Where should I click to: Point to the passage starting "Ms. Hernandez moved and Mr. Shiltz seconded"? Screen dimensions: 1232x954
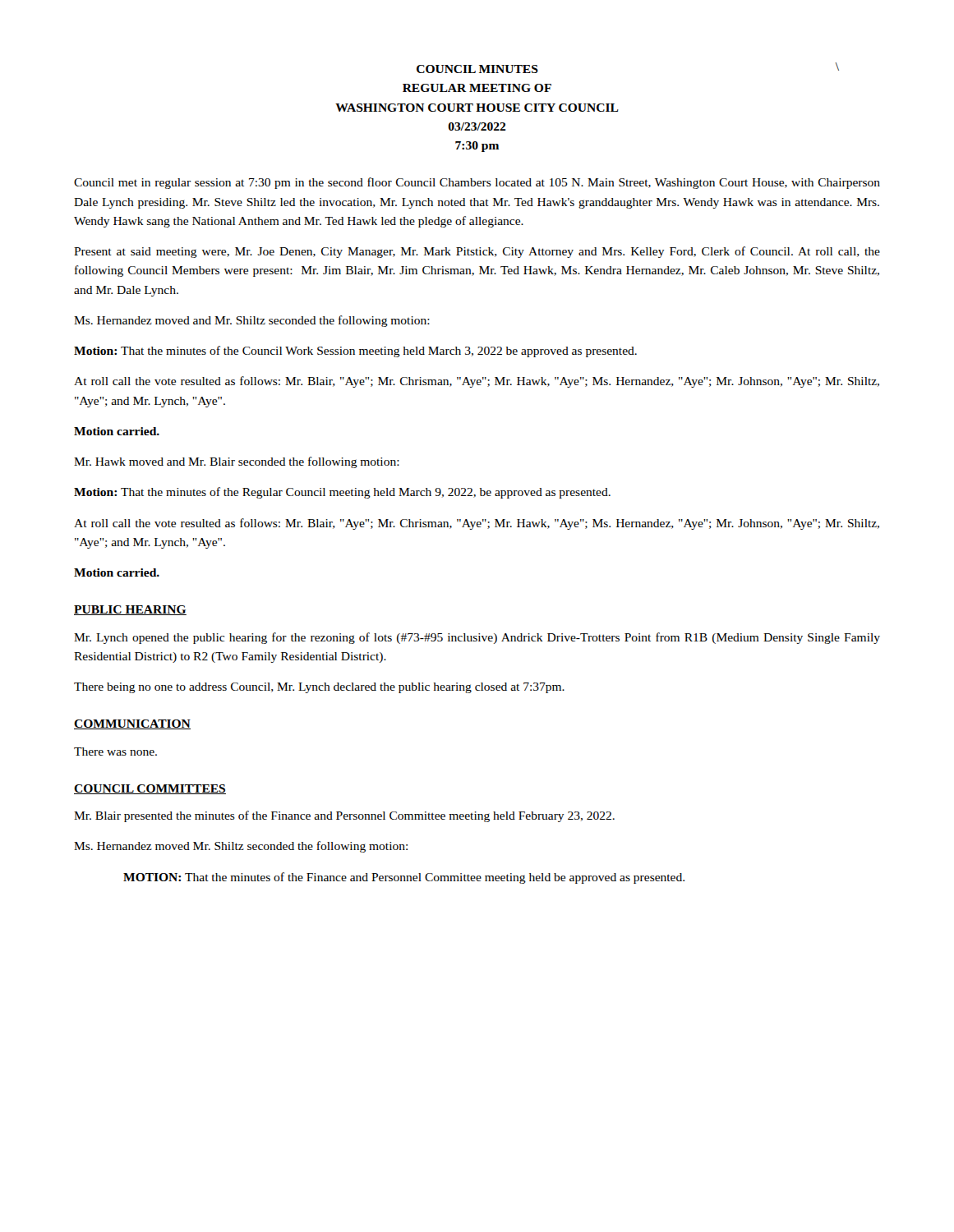[x=252, y=320]
